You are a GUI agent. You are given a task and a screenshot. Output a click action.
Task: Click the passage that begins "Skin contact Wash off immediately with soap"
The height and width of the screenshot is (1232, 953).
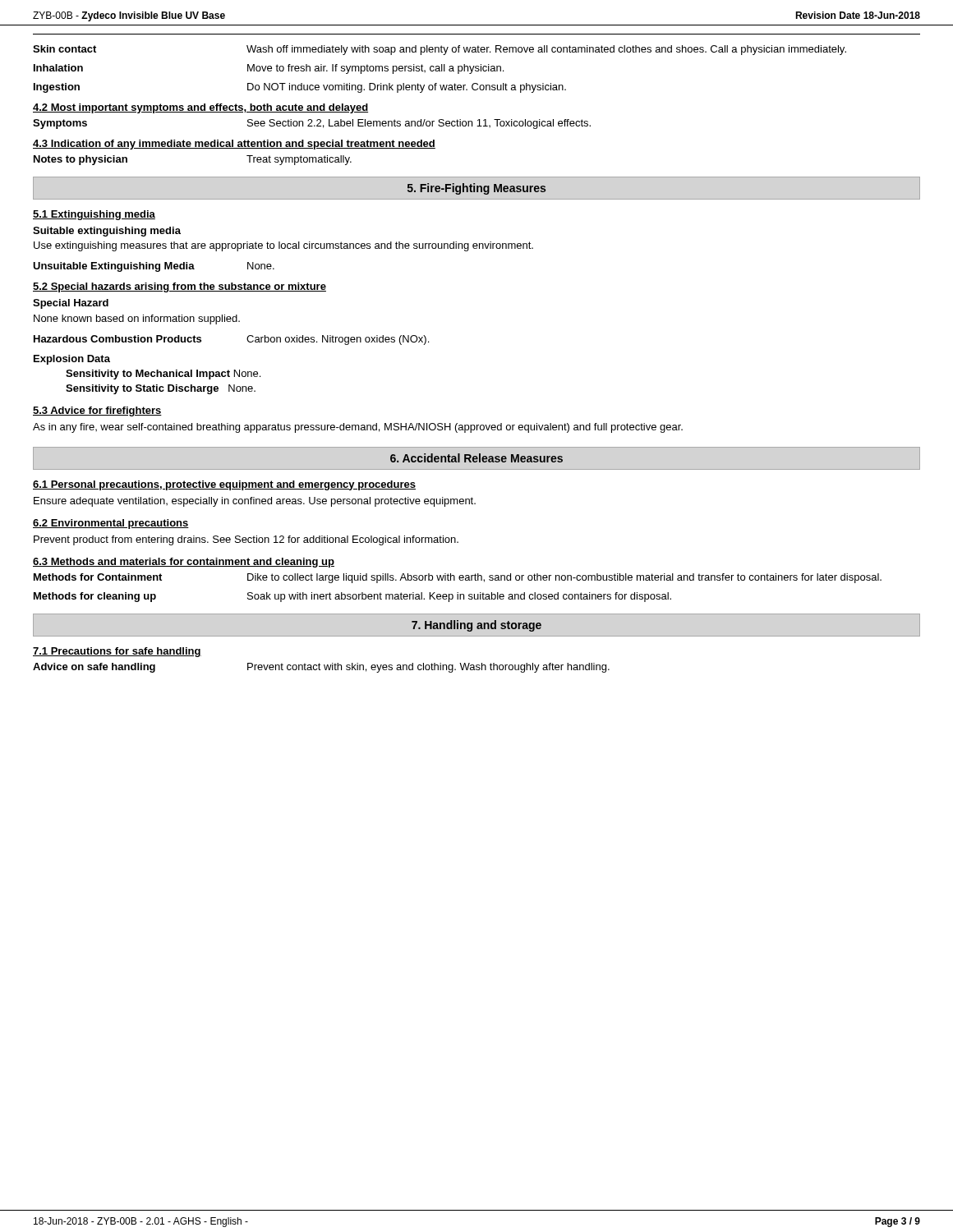(476, 49)
